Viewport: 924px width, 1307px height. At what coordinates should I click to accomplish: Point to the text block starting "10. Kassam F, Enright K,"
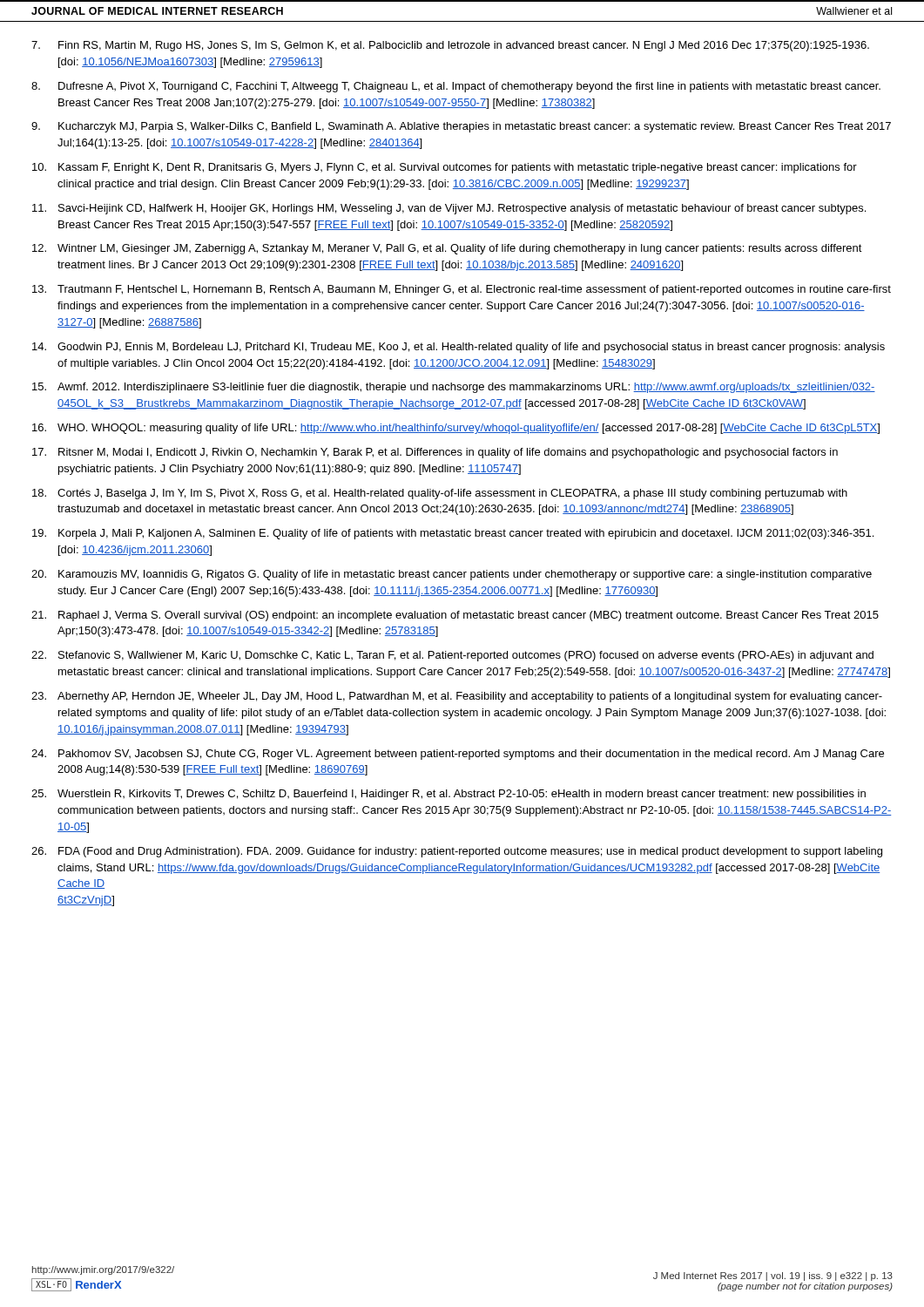pos(462,176)
